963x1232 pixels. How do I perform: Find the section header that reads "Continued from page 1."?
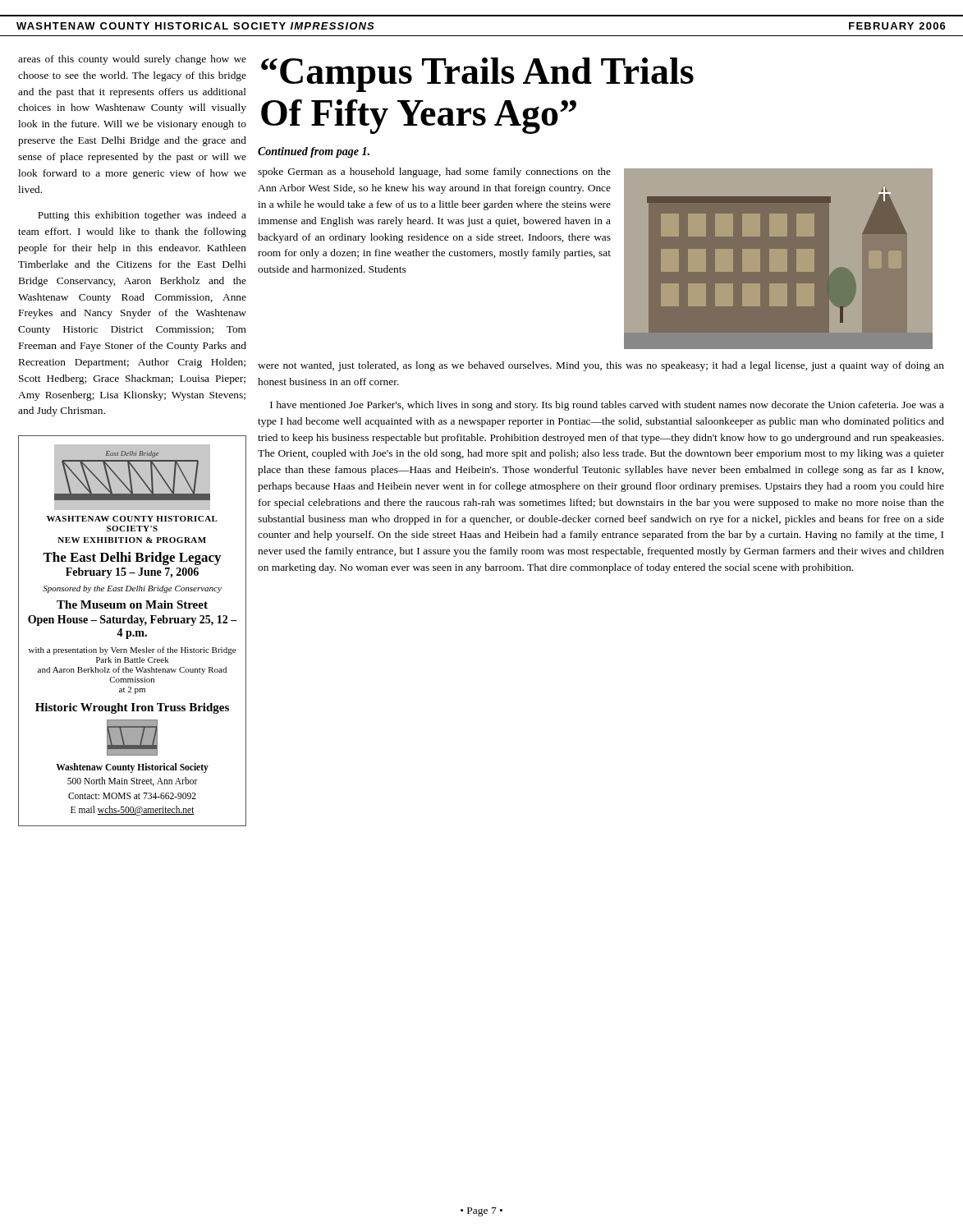pos(314,152)
